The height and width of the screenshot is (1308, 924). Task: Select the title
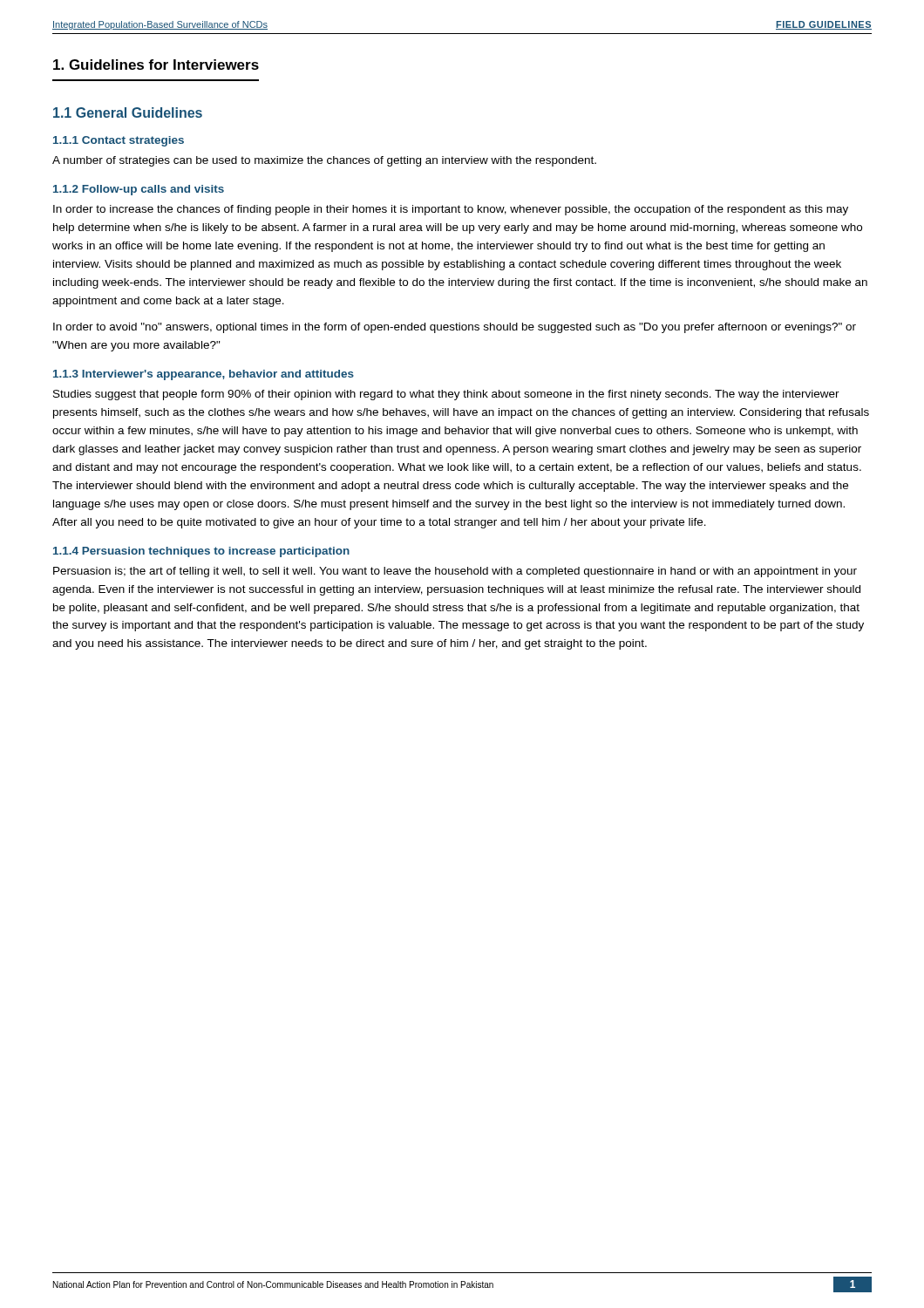(156, 69)
